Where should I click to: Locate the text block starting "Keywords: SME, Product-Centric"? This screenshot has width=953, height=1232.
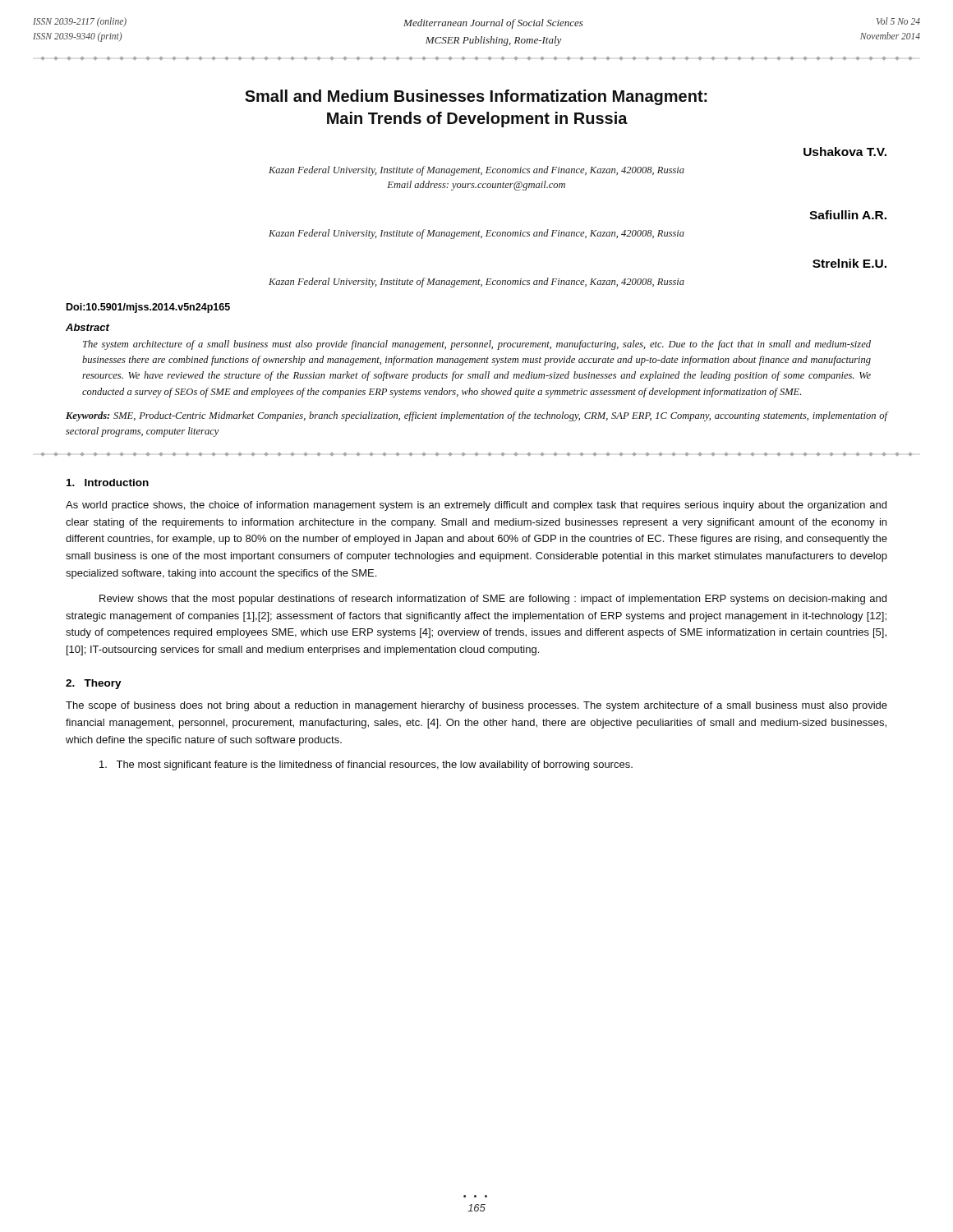point(476,424)
